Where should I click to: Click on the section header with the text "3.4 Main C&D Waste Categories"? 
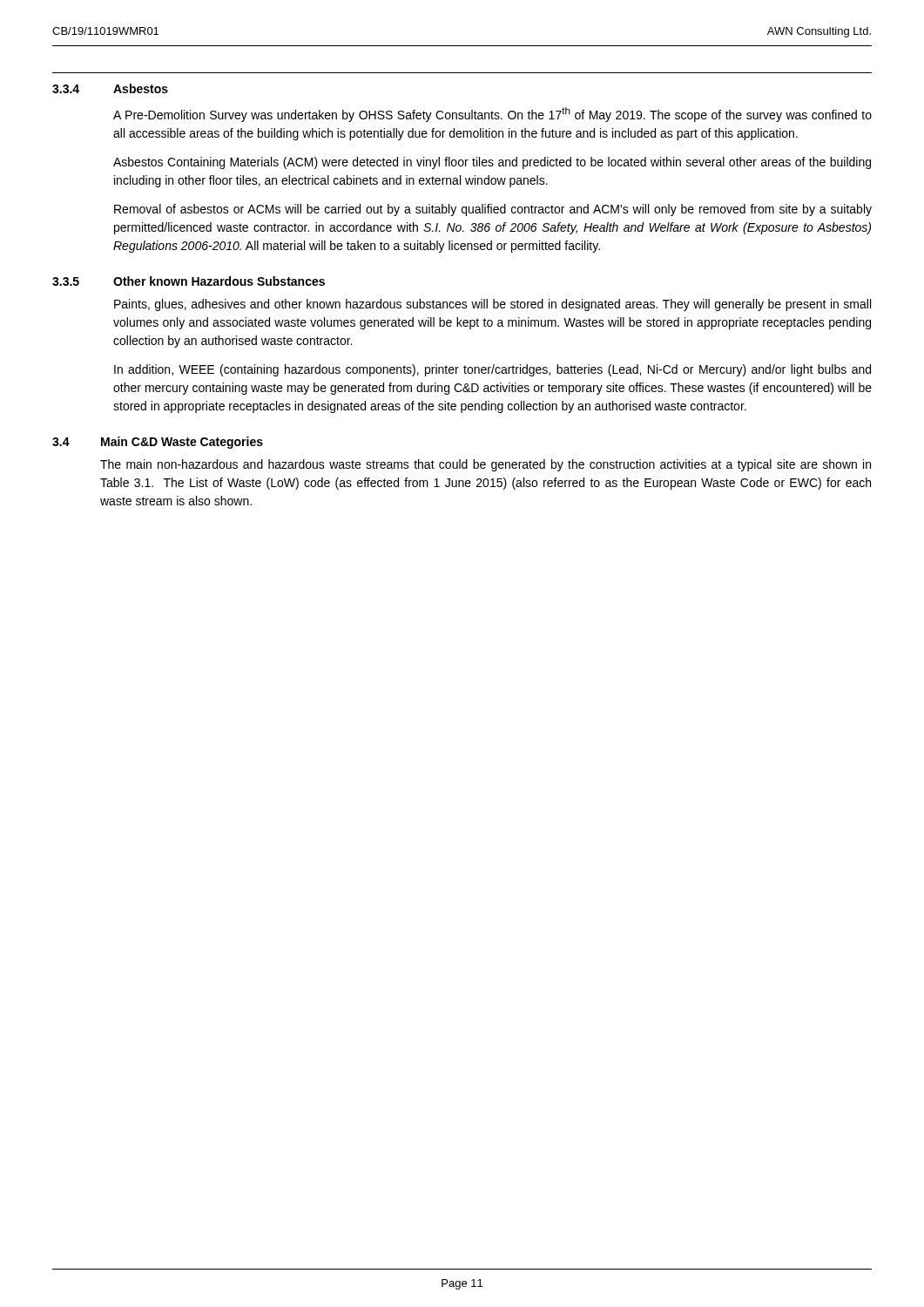click(158, 441)
